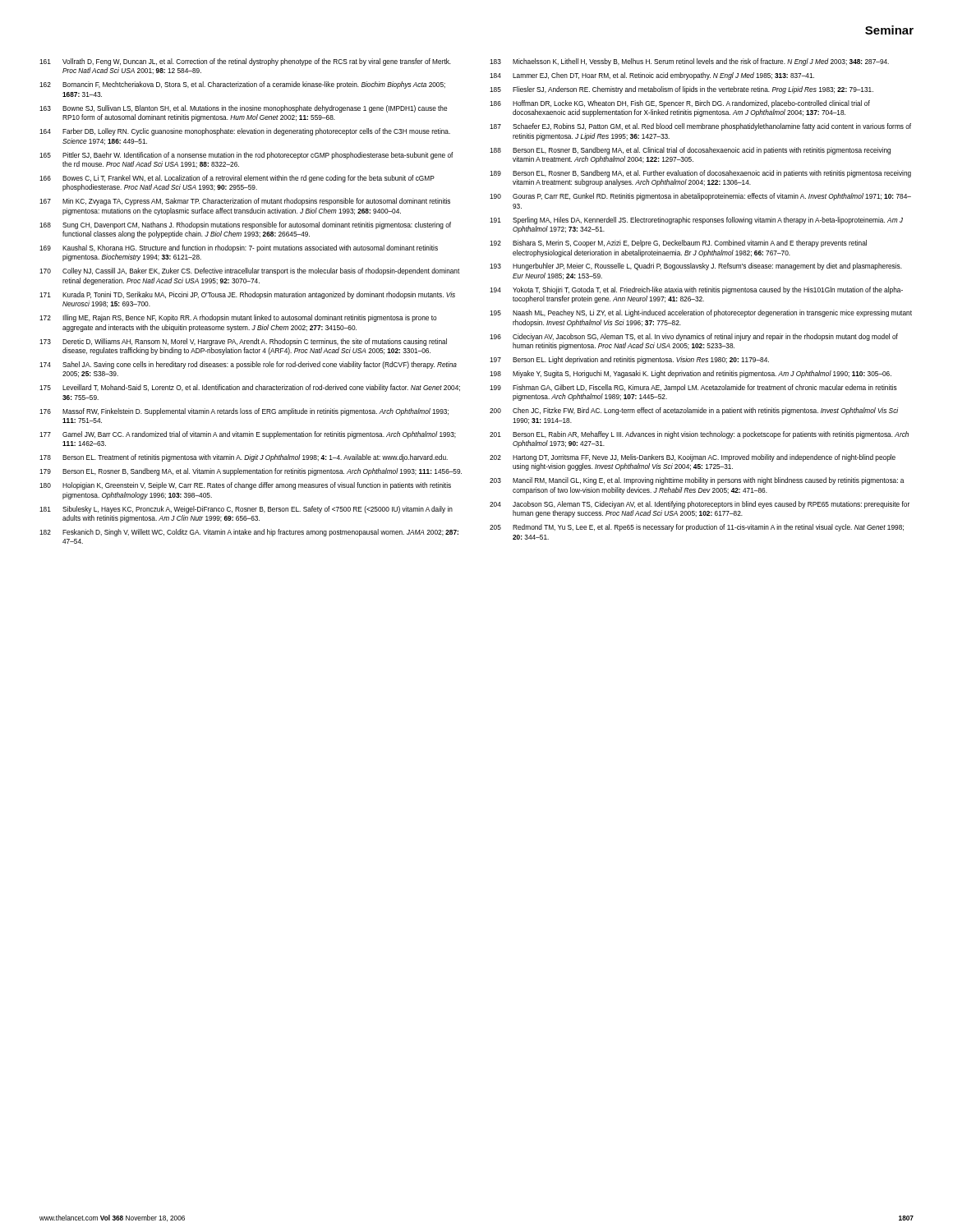Point to the block starting "188 Berson EL, Rosner B, Sandberg"

pyautogui.click(x=702, y=155)
